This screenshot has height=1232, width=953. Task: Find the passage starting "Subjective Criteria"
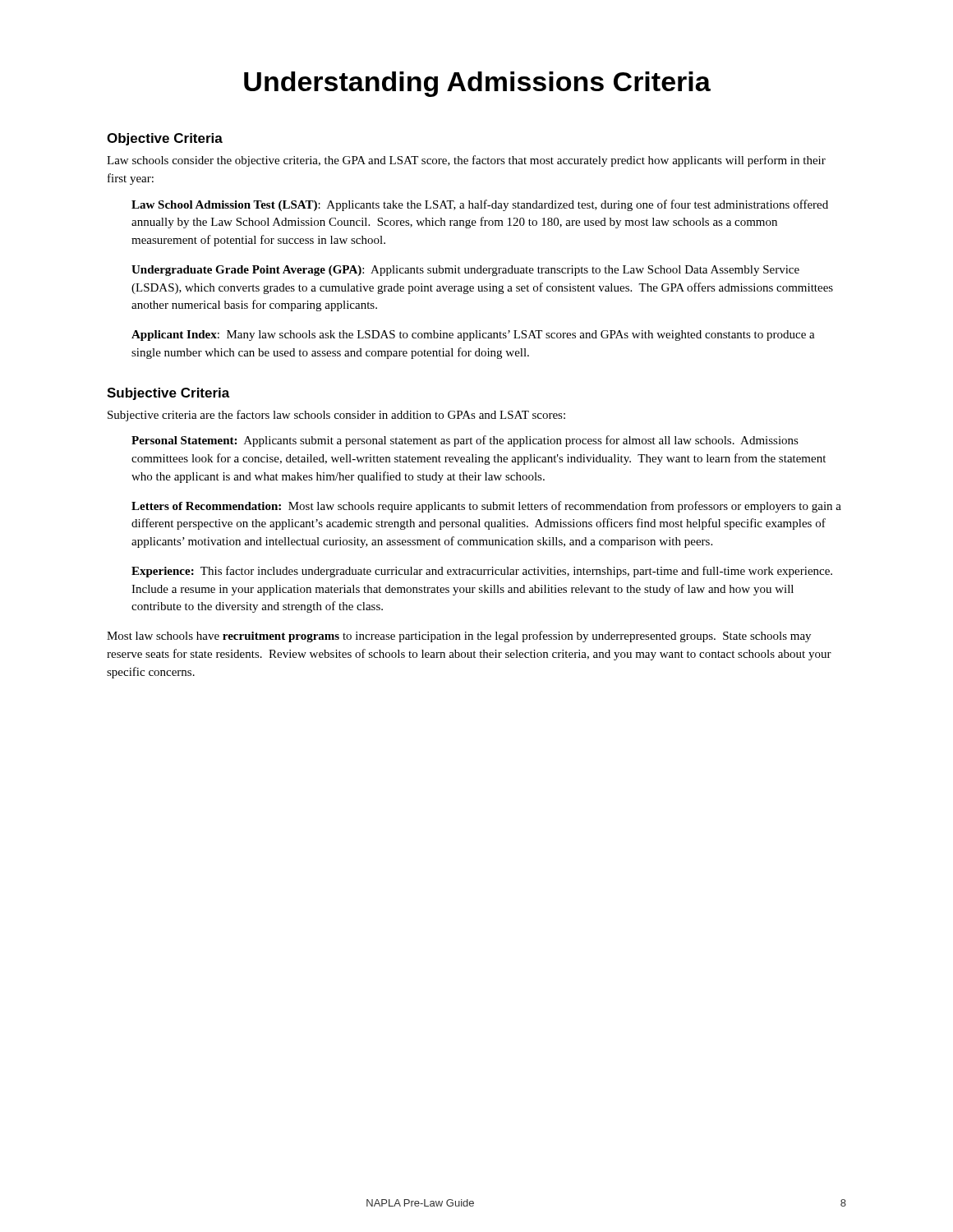click(168, 393)
